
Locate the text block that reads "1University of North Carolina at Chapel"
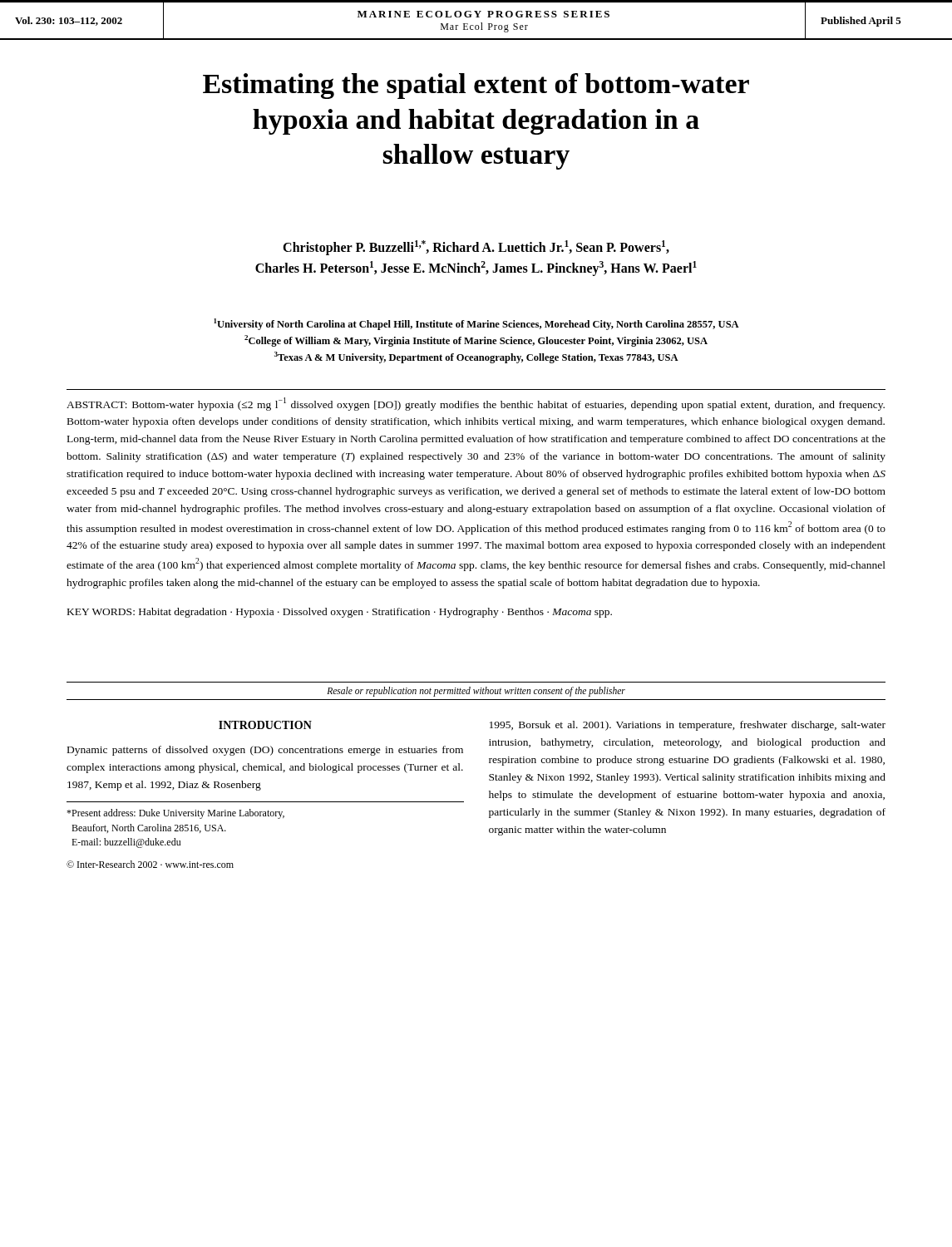tap(476, 341)
